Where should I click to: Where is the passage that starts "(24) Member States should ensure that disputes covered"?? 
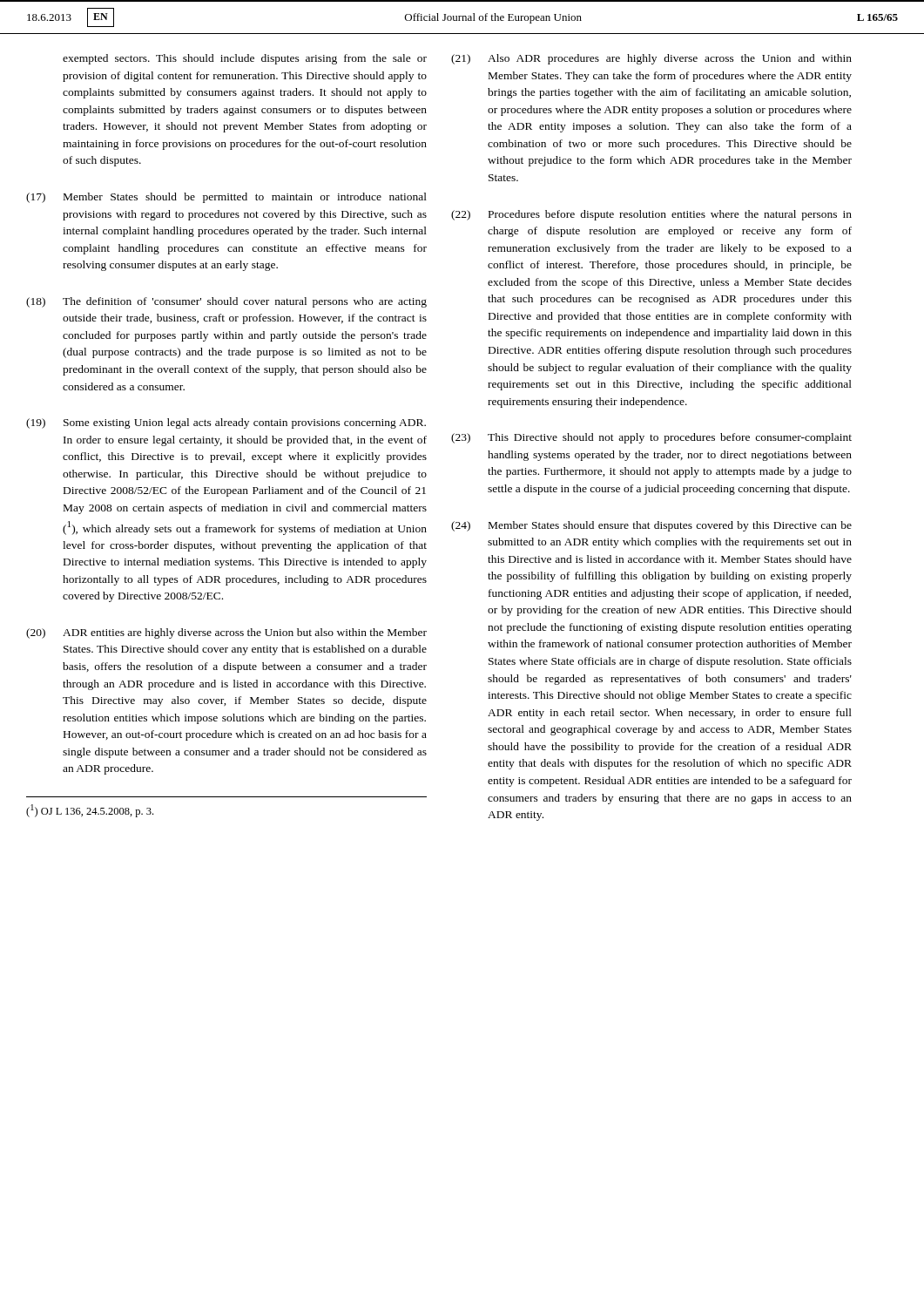click(x=651, y=670)
